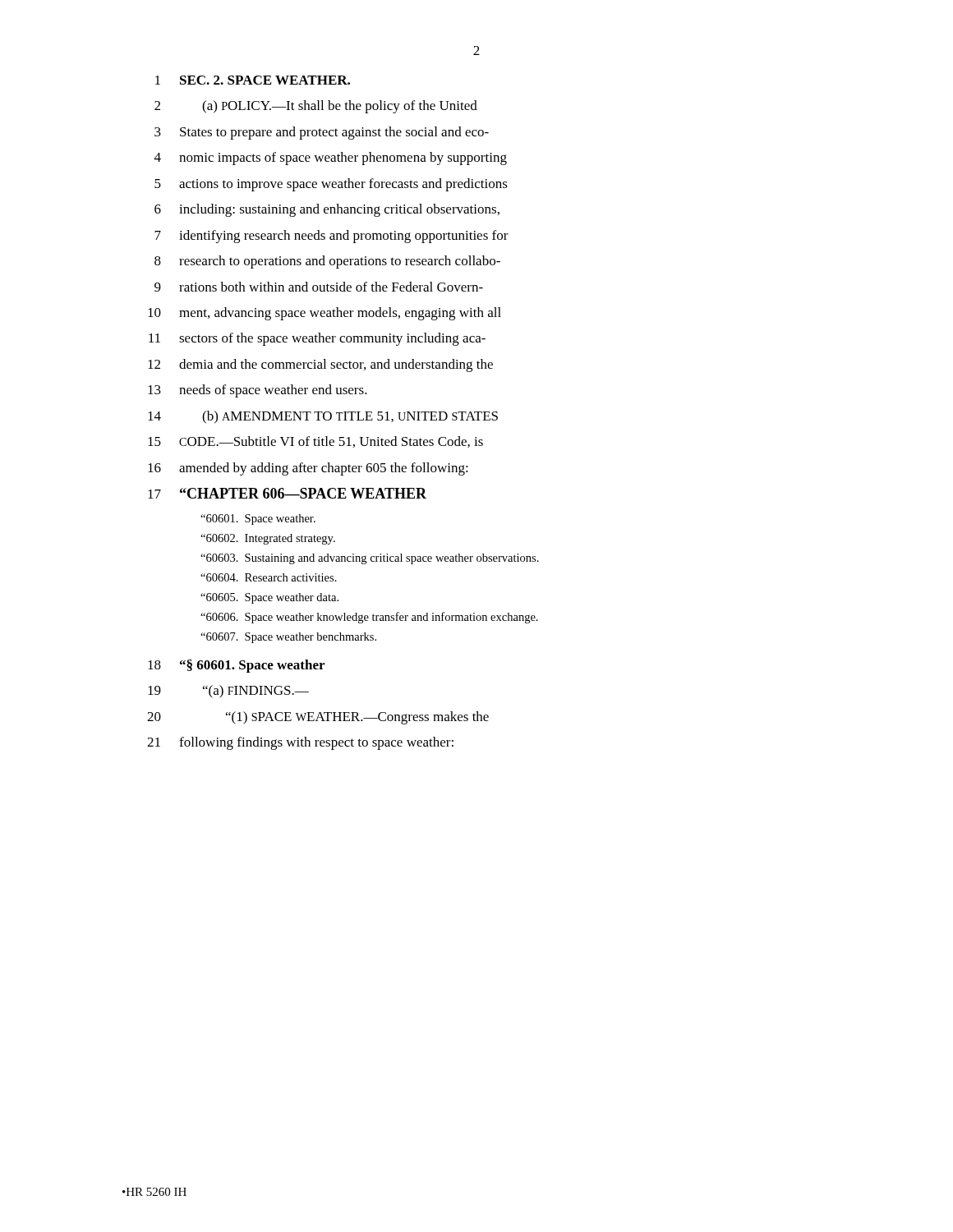Select the section header with the text "17 “CHAPTER 606—SPACE WEATHER"
Image resolution: width=953 pixels, height=1232 pixels.
[x=287, y=493]
